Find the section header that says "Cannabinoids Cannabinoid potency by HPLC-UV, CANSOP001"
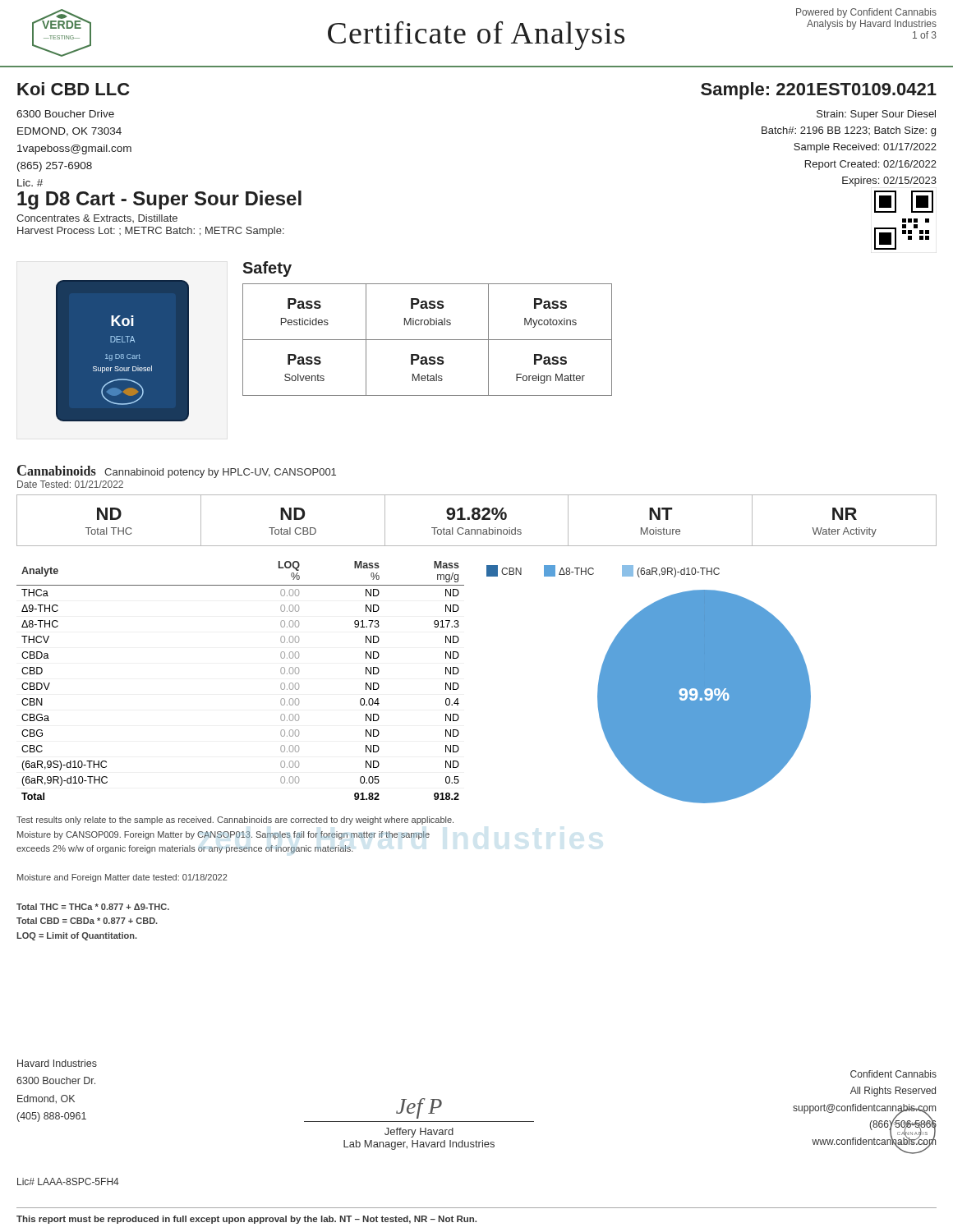953x1232 pixels. click(177, 471)
